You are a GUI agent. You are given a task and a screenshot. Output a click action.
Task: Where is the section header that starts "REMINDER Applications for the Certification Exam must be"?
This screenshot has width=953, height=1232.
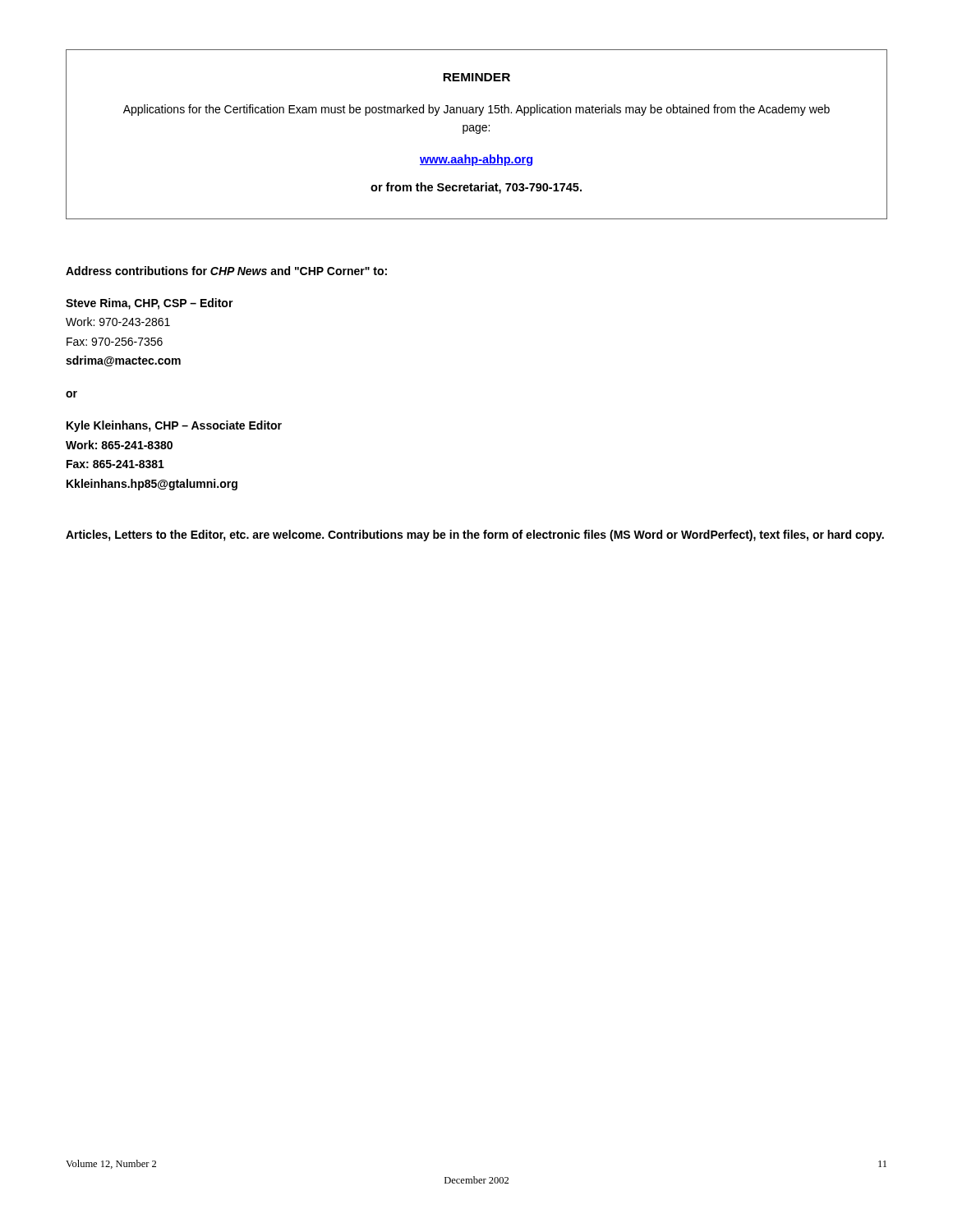coord(476,132)
